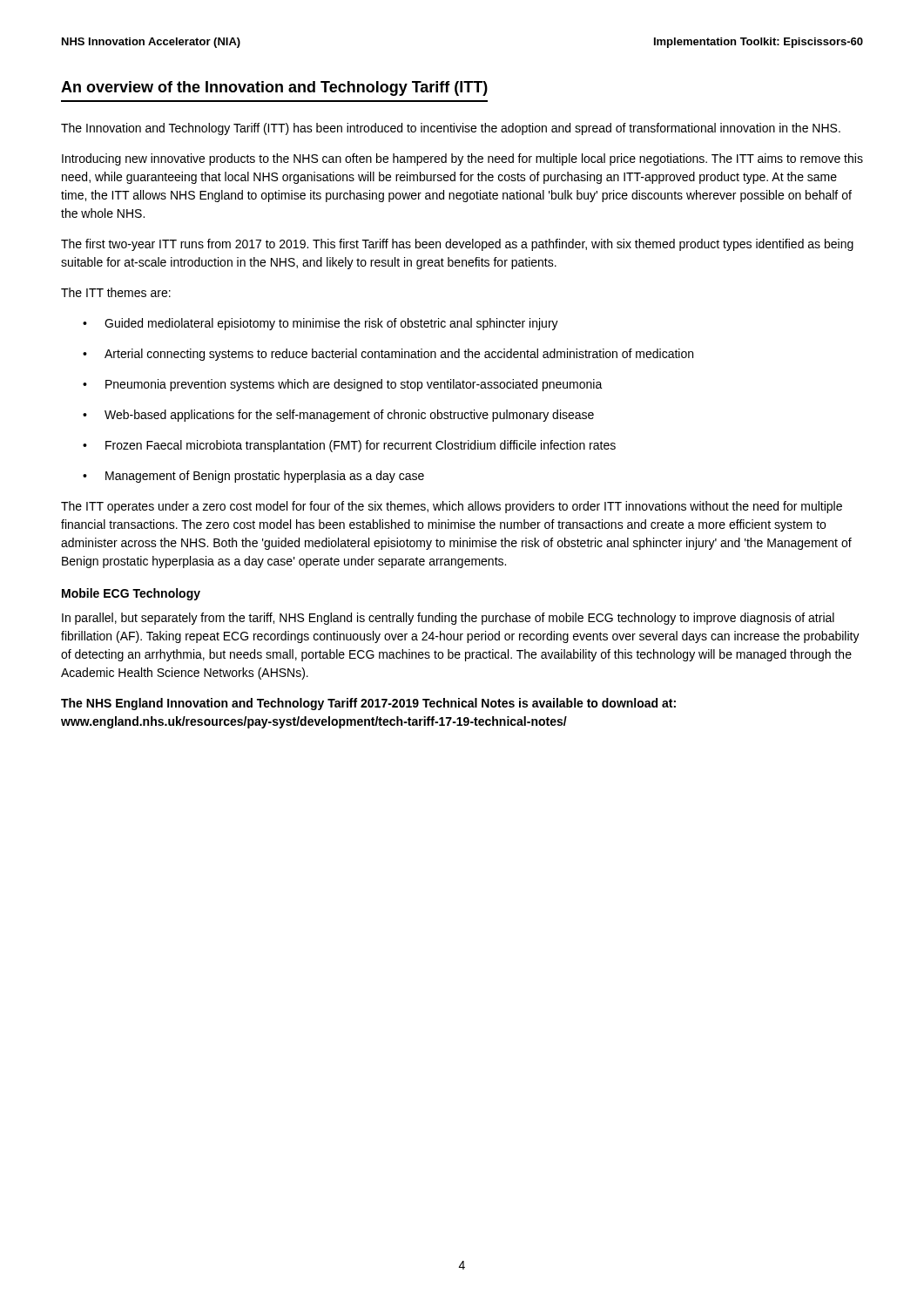Point to the block starting "Arterial connecting systems"
This screenshot has width=924, height=1307.
pos(399,354)
